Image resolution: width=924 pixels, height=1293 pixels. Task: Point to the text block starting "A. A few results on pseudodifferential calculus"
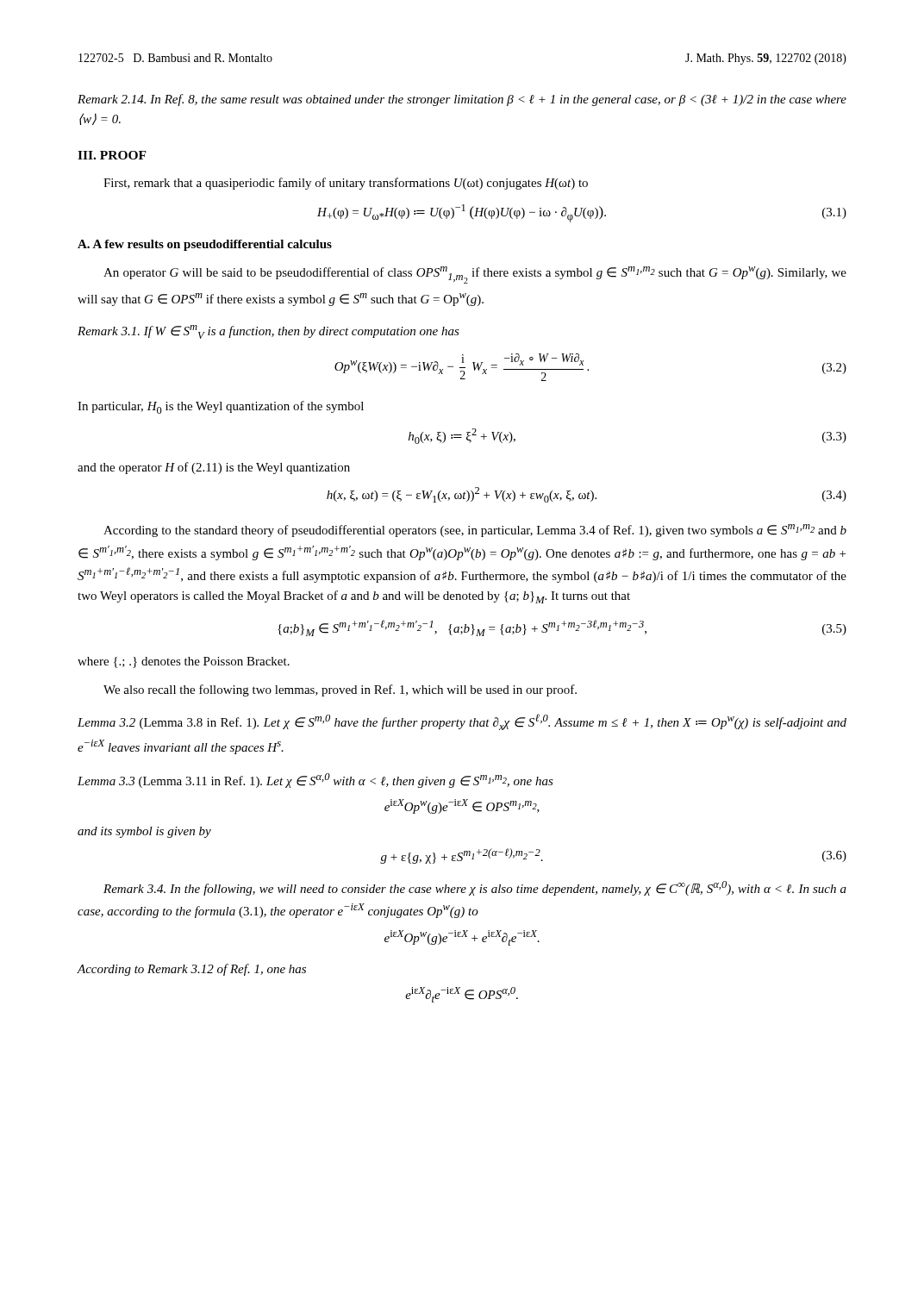click(205, 244)
